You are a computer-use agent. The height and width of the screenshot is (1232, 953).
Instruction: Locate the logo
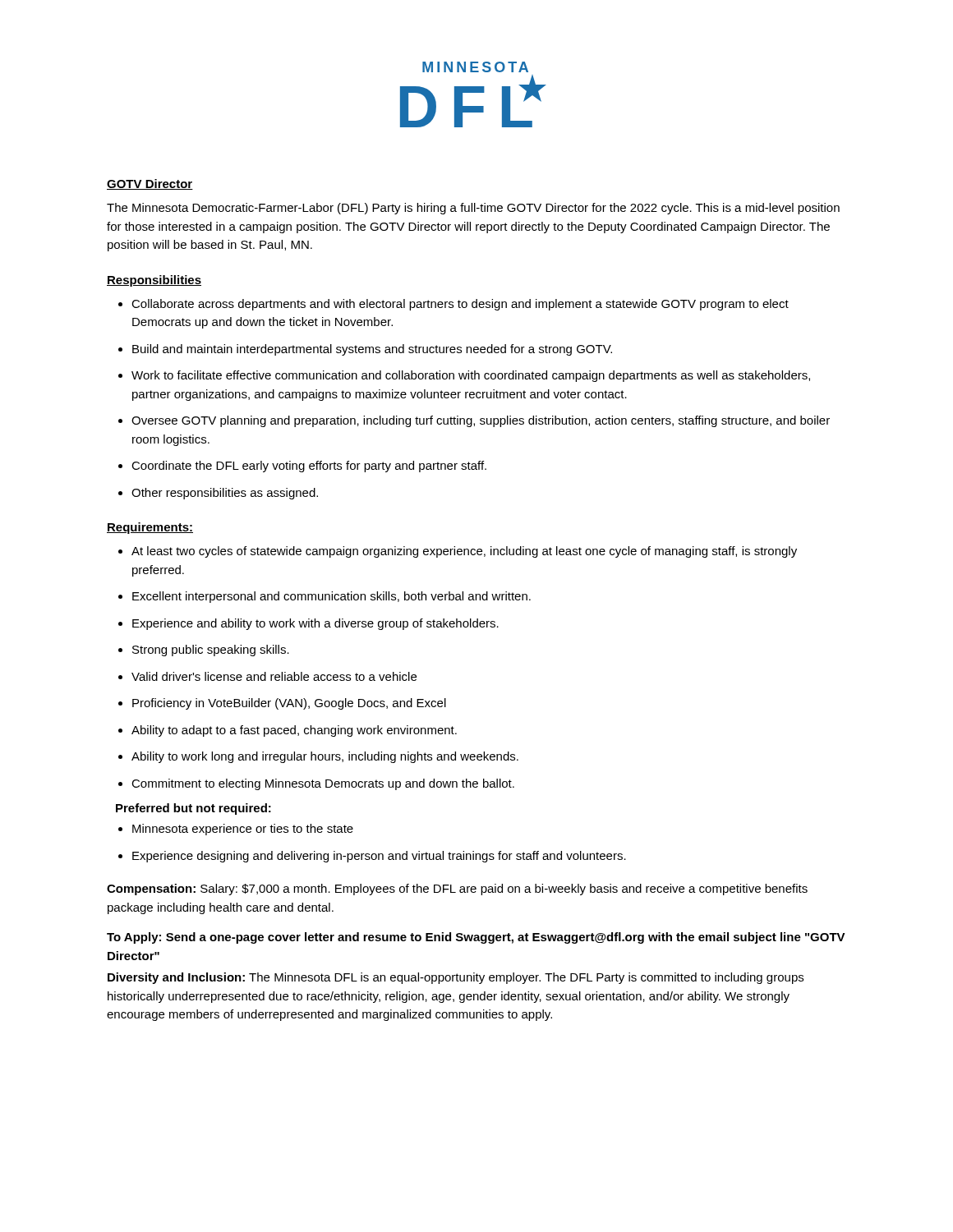pyautogui.click(x=476, y=100)
